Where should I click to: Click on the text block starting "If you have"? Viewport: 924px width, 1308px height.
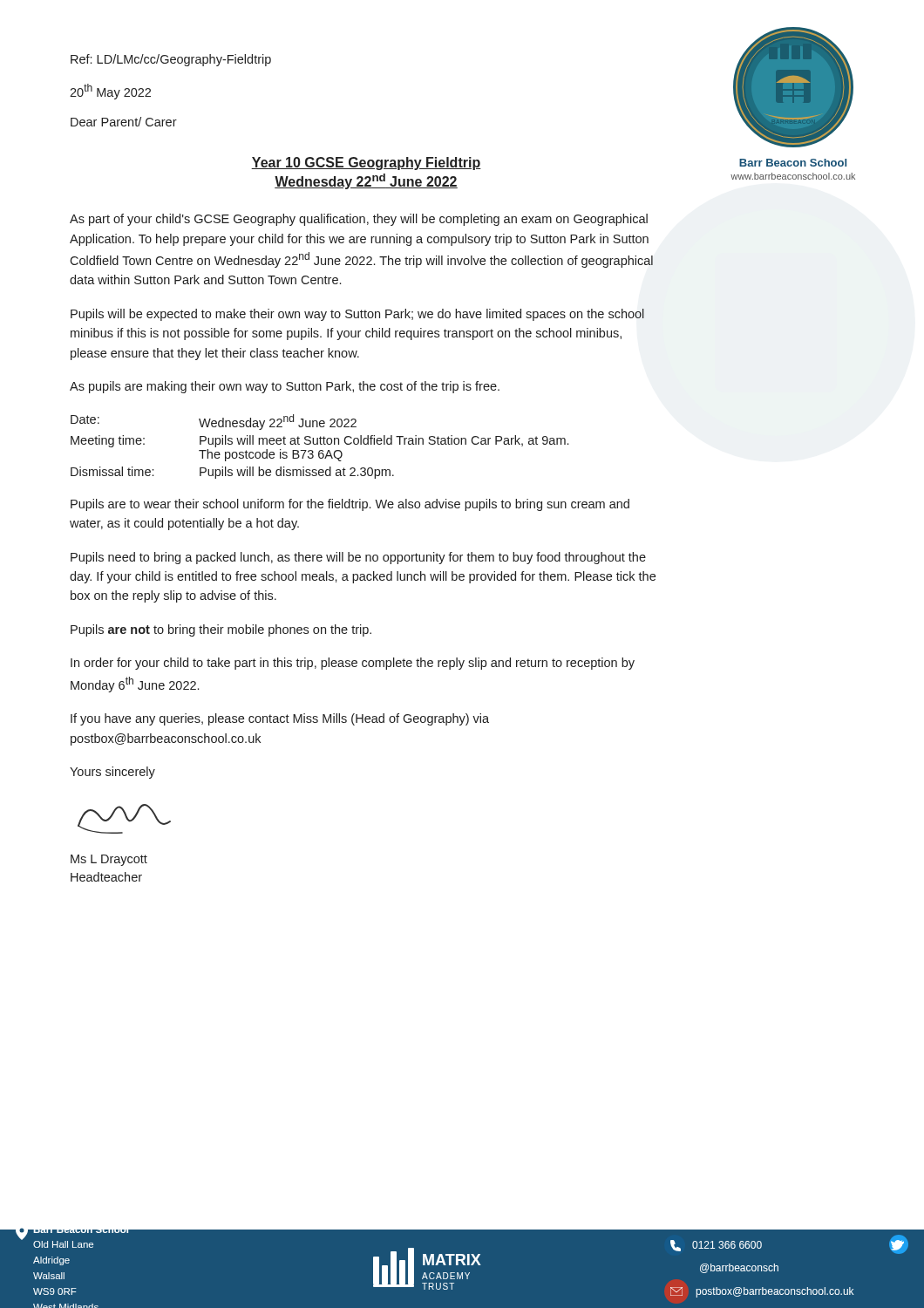(x=279, y=728)
